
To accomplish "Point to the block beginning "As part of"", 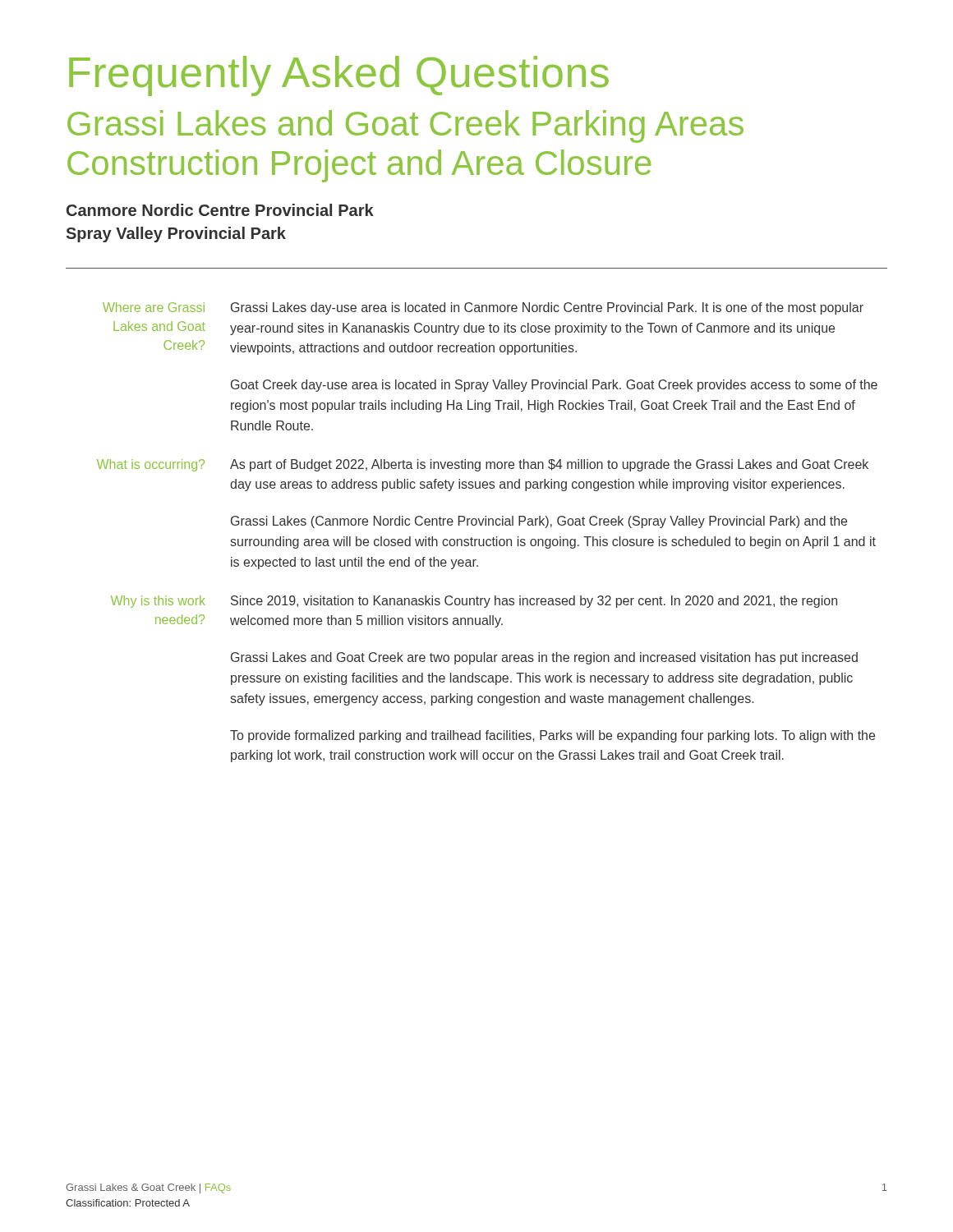I will pyautogui.click(x=559, y=514).
